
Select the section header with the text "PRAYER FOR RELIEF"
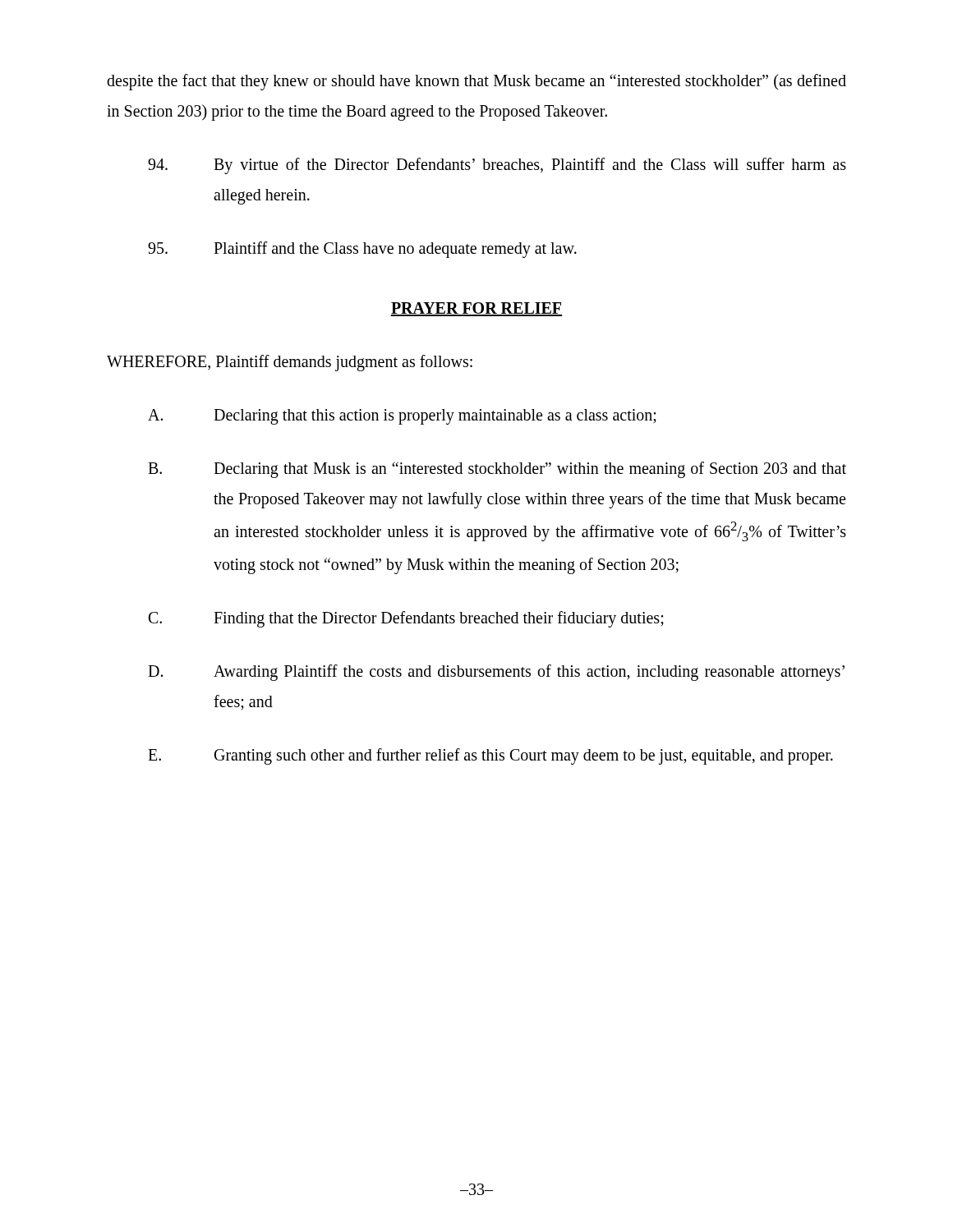(x=476, y=308)
